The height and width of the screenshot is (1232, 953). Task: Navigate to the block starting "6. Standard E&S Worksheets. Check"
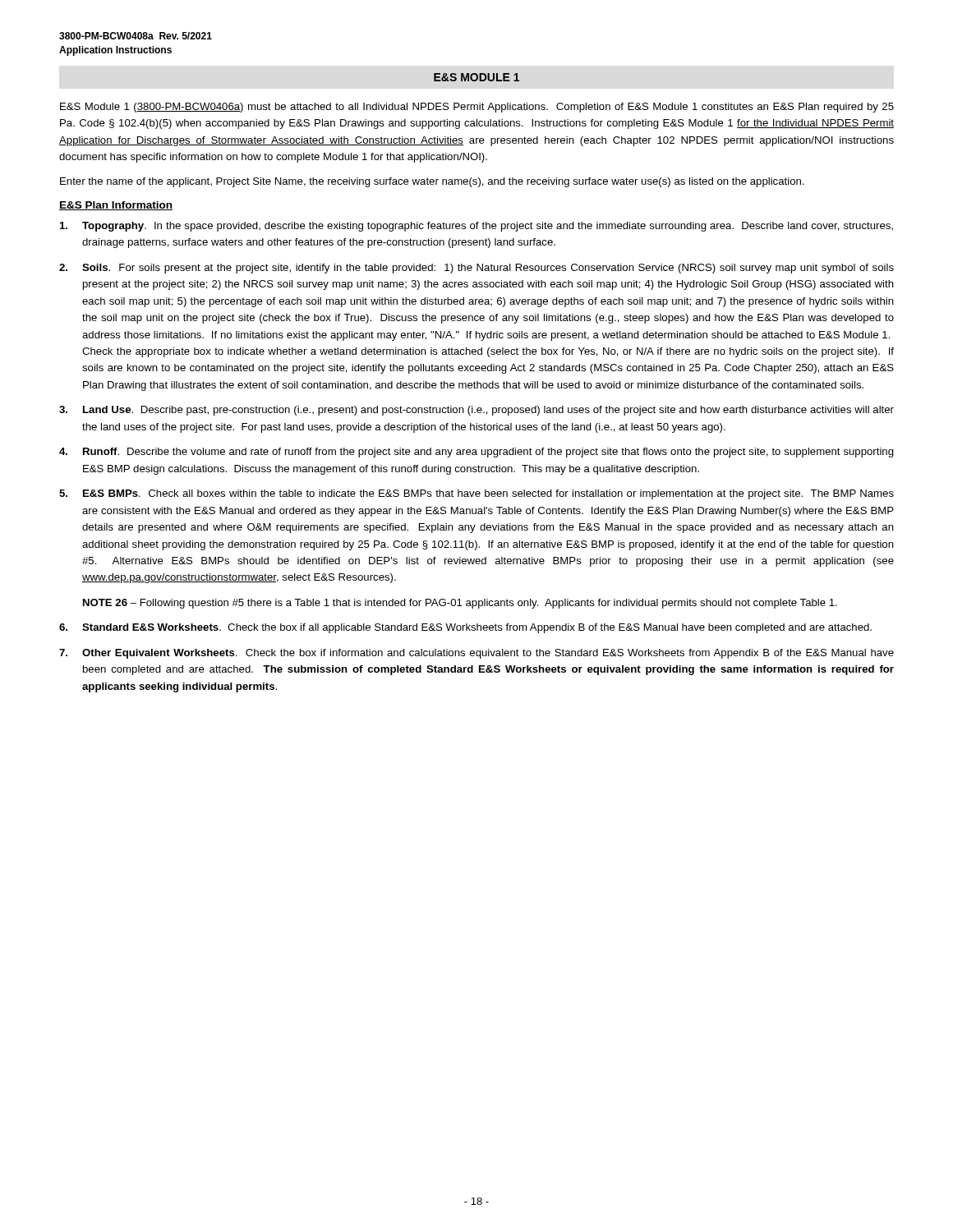[x=476, y=628]
